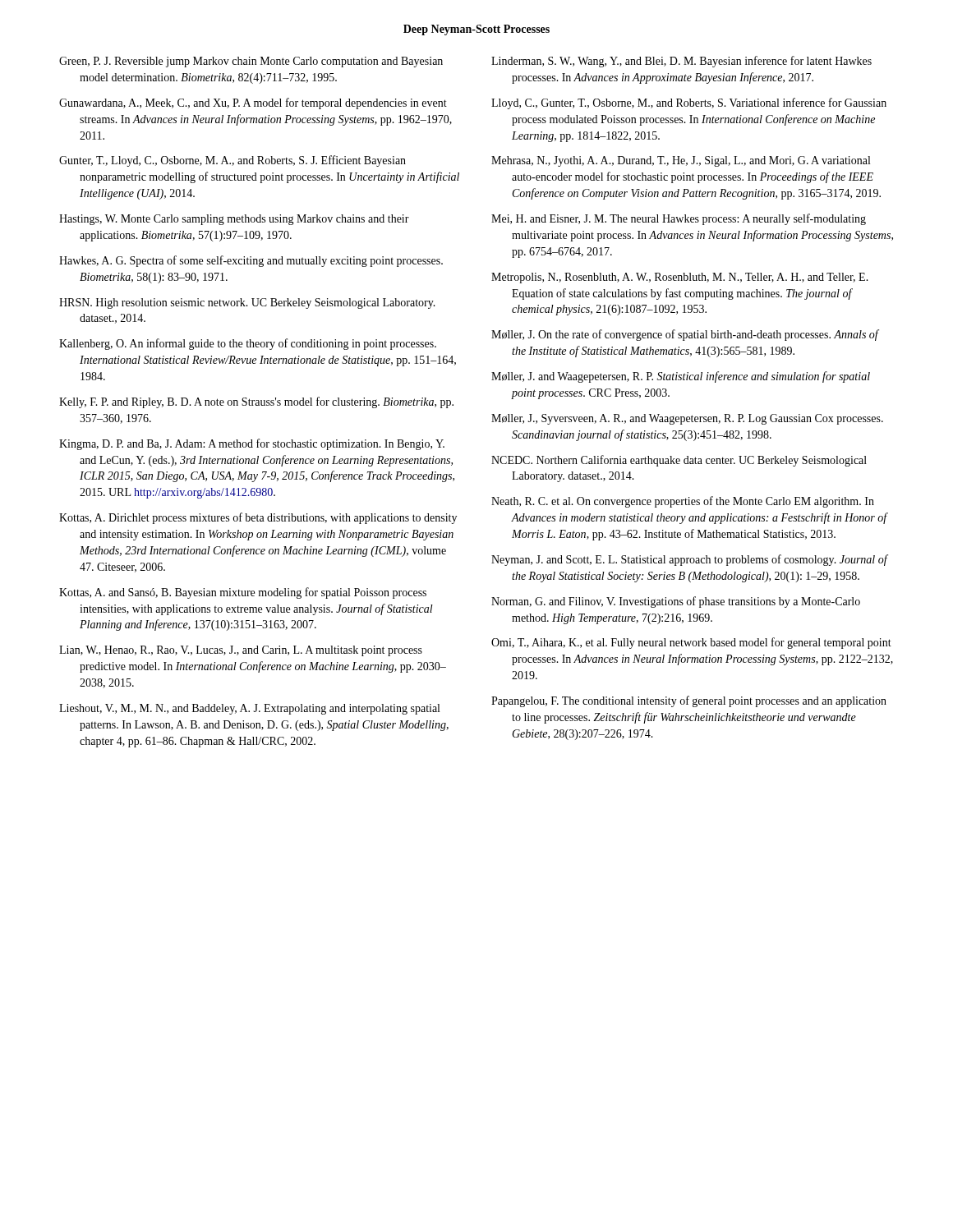953x1232 pixels.
Task: Locate the list item with the text "Lieshout, V., M.,"
Action: pos(254,725)
